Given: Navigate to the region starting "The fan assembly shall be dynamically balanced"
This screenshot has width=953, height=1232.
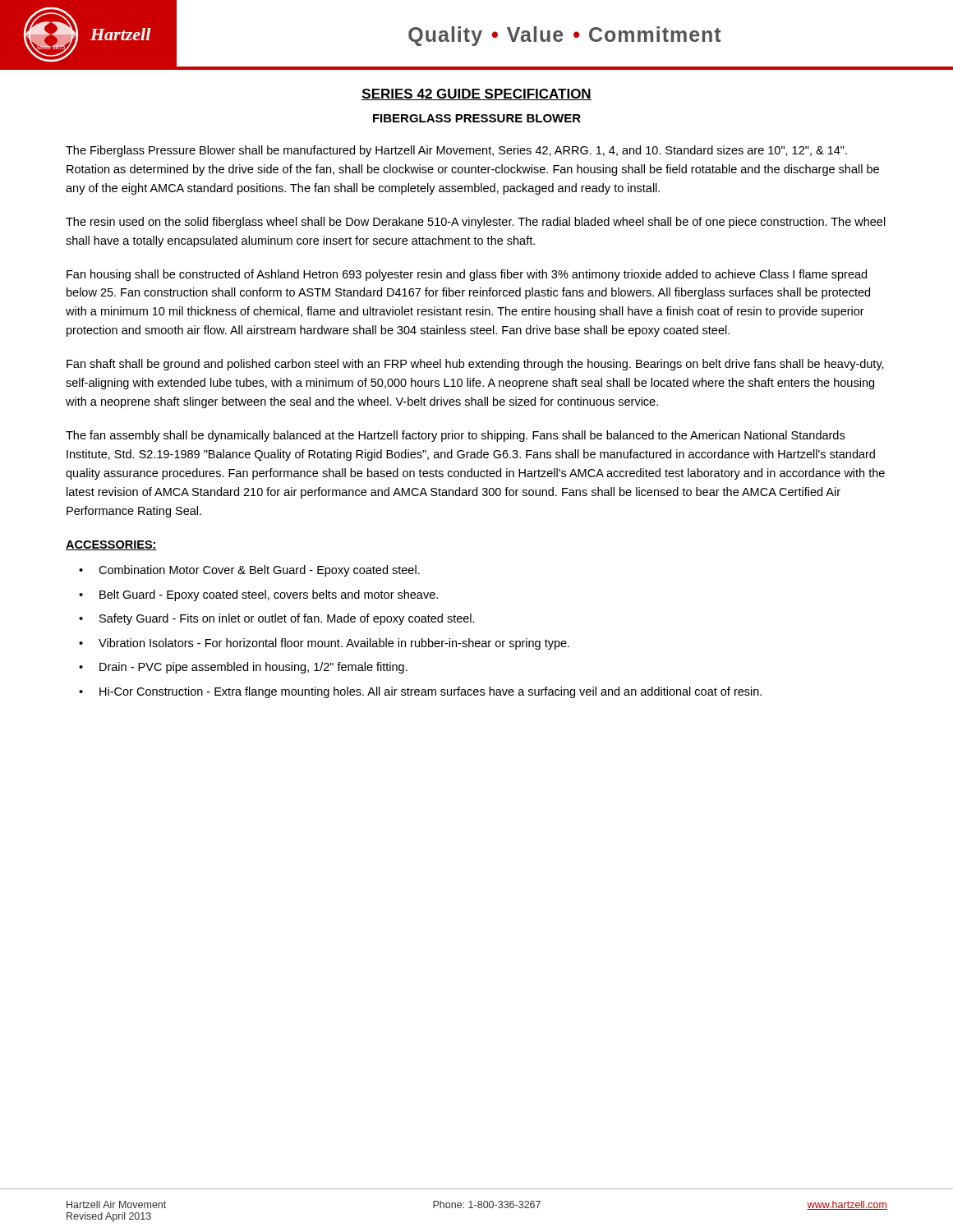Looking at the screenshot, I should pyautogui.click(x=475, y=473).
